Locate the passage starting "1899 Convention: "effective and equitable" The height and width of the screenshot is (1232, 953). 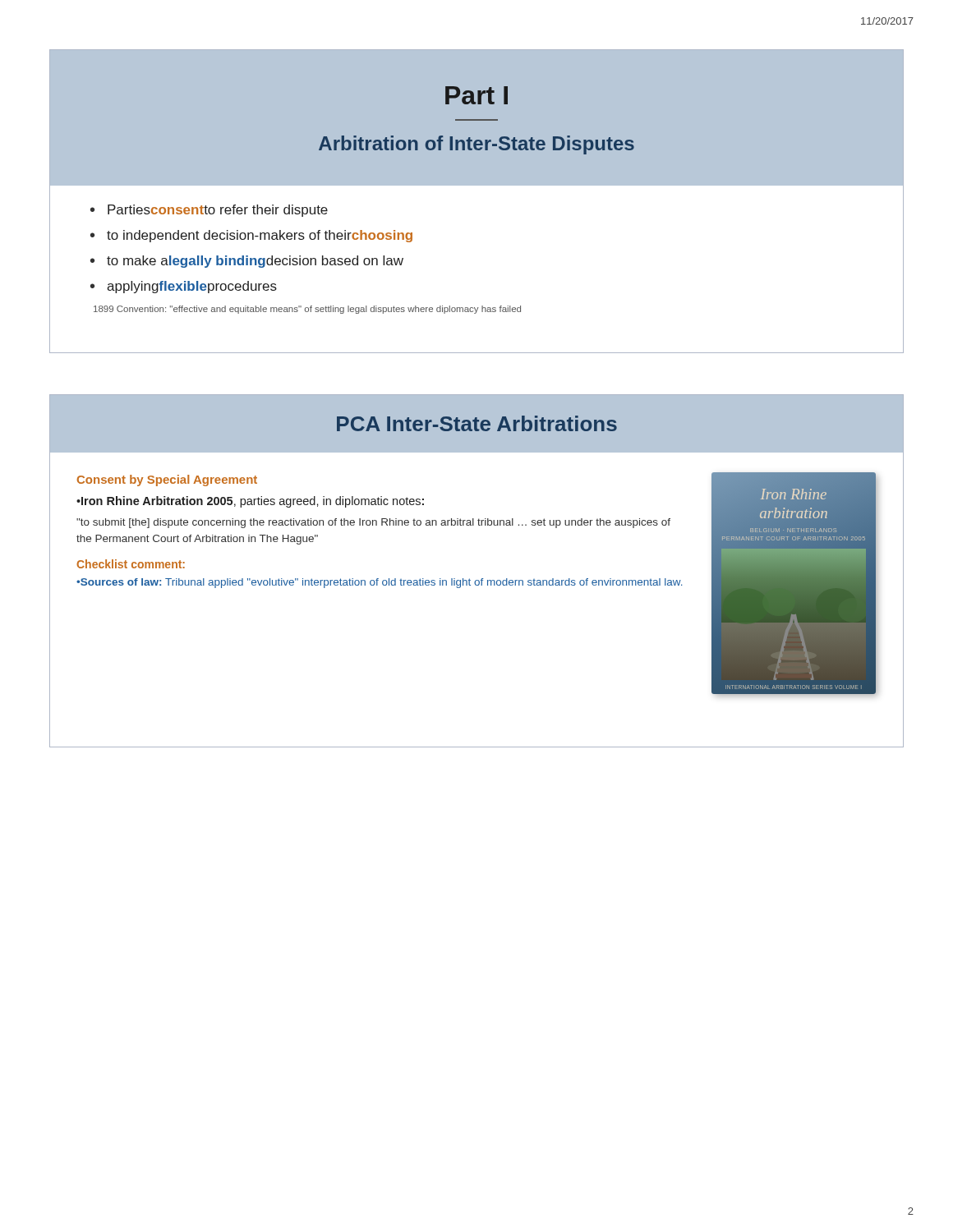tap(307, 309)
